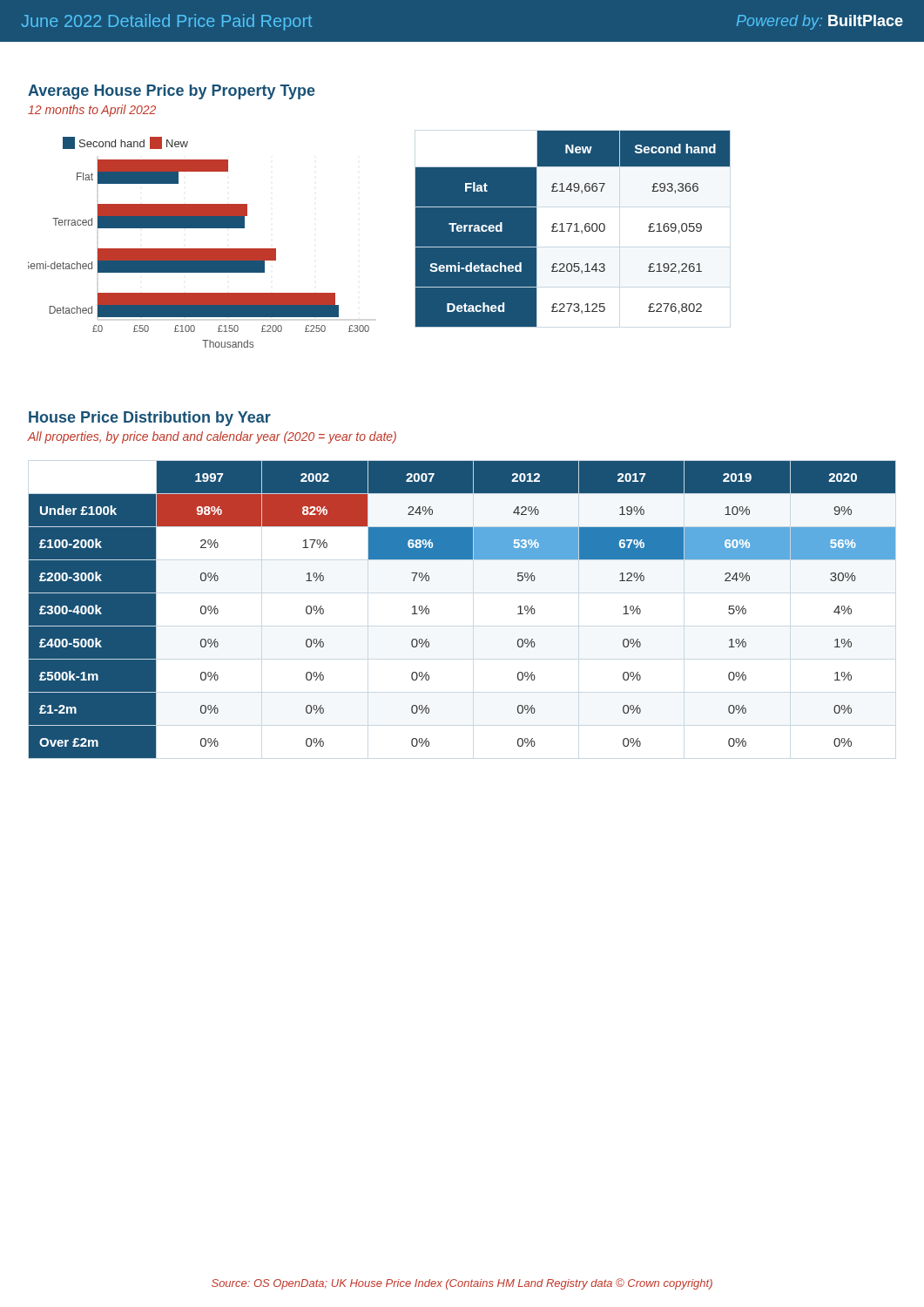The width and height of the screenshot is (924, 1307).
Task: Locate the table with the text "Over £2m"
Action: point(462,610)
